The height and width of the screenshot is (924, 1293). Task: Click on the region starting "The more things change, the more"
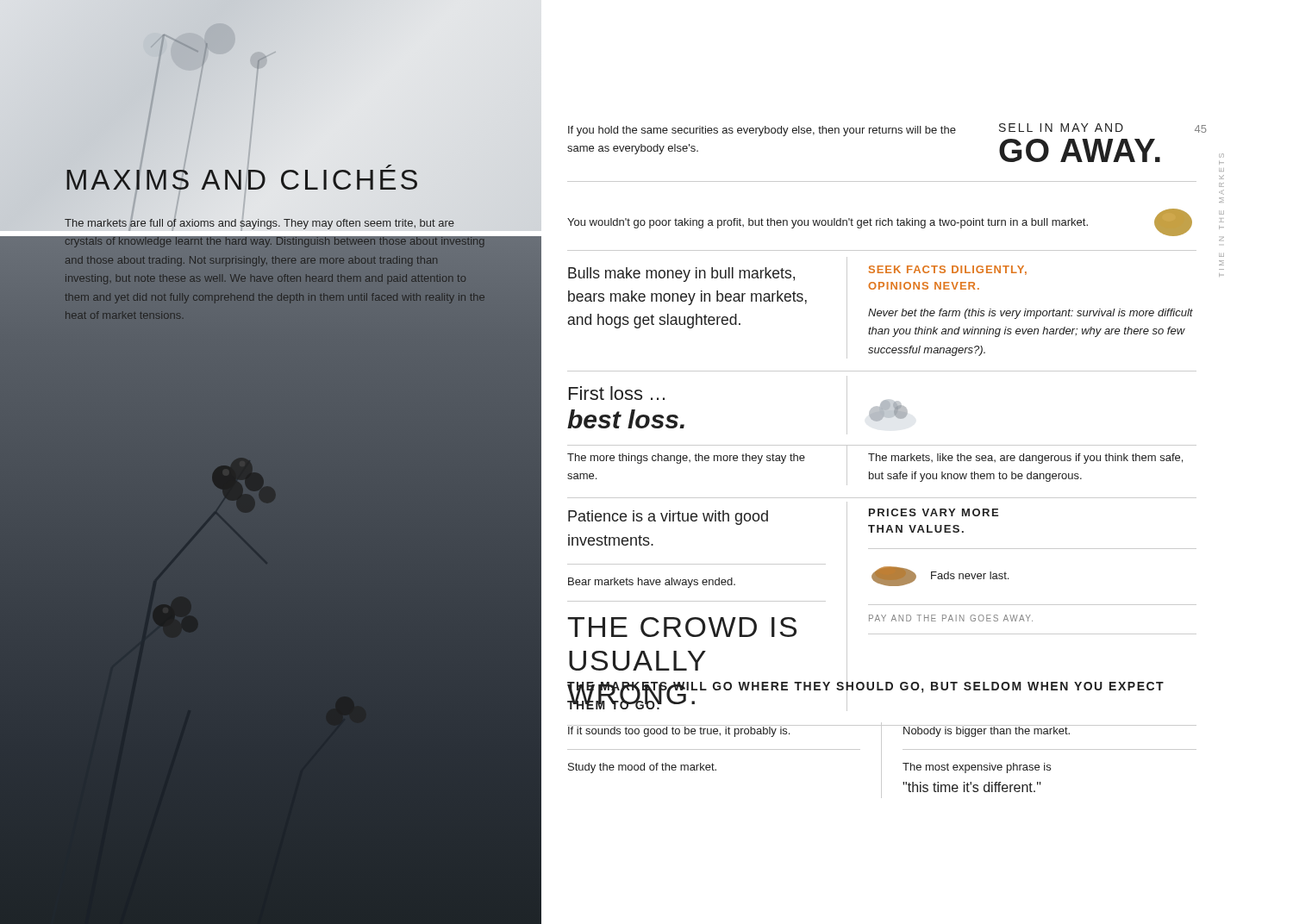[686, 467]
